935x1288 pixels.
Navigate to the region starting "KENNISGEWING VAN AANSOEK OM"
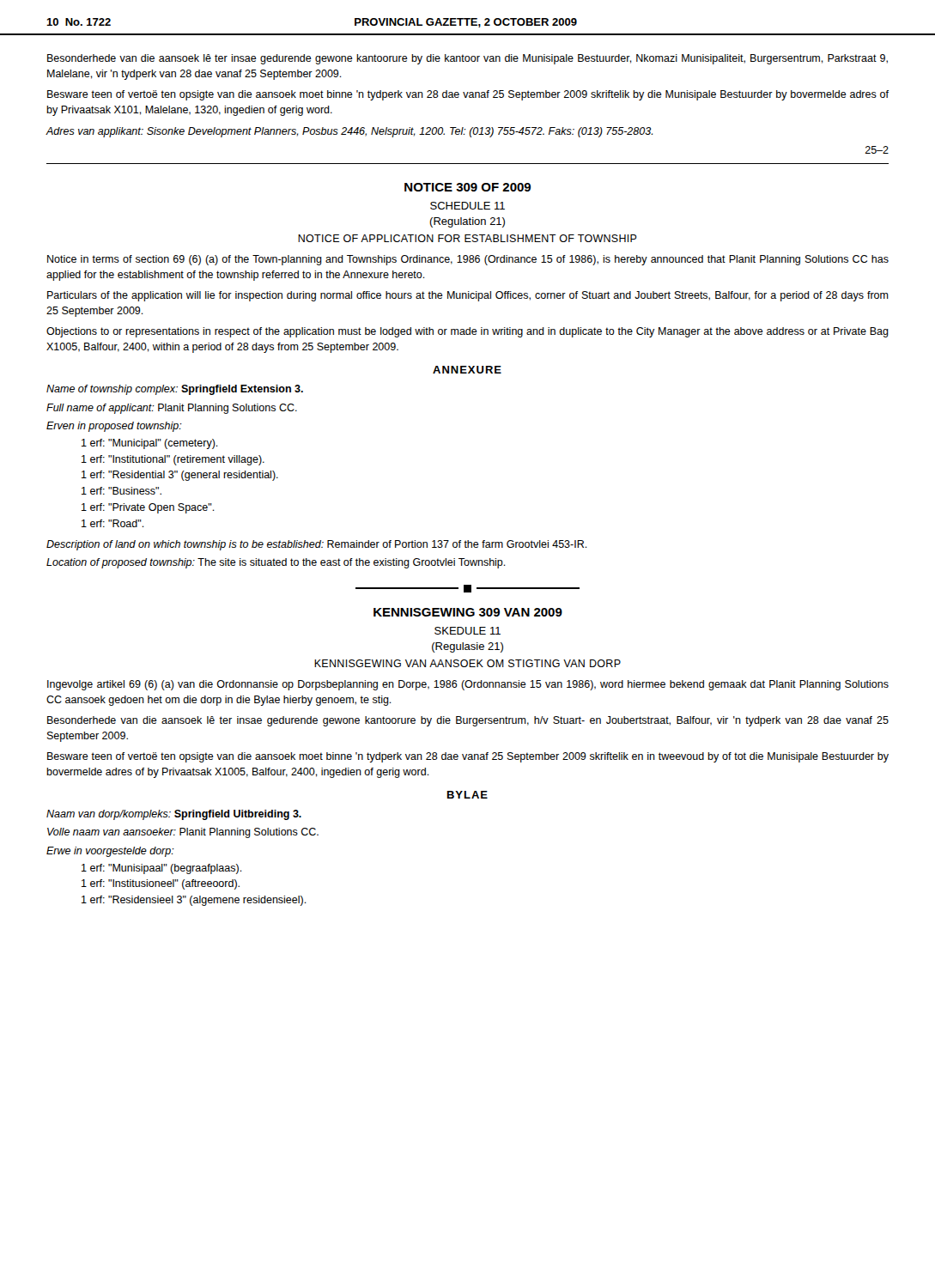pyautogui.click(x=468, y=663)
